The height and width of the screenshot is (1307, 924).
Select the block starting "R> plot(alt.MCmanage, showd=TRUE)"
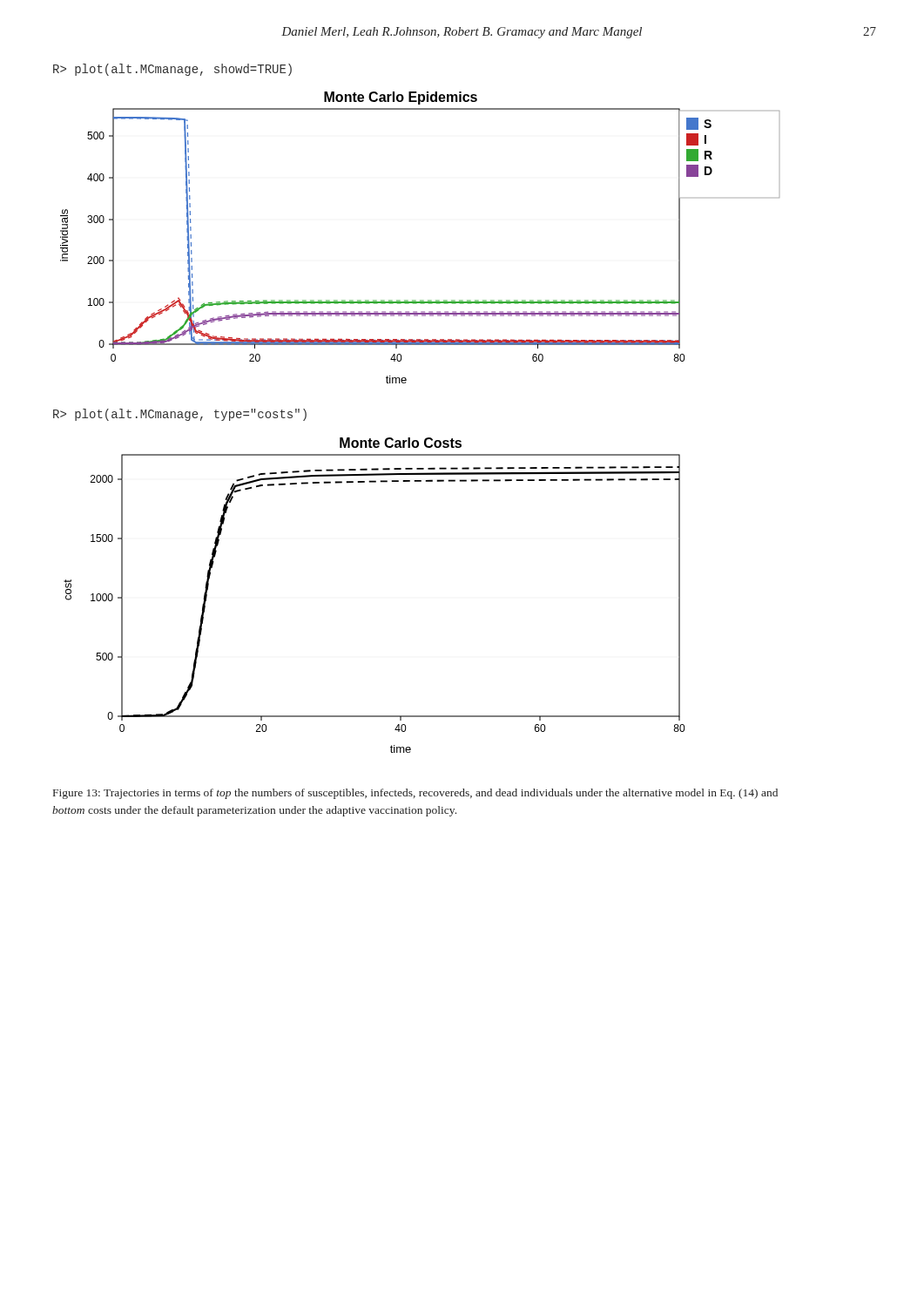173,70
